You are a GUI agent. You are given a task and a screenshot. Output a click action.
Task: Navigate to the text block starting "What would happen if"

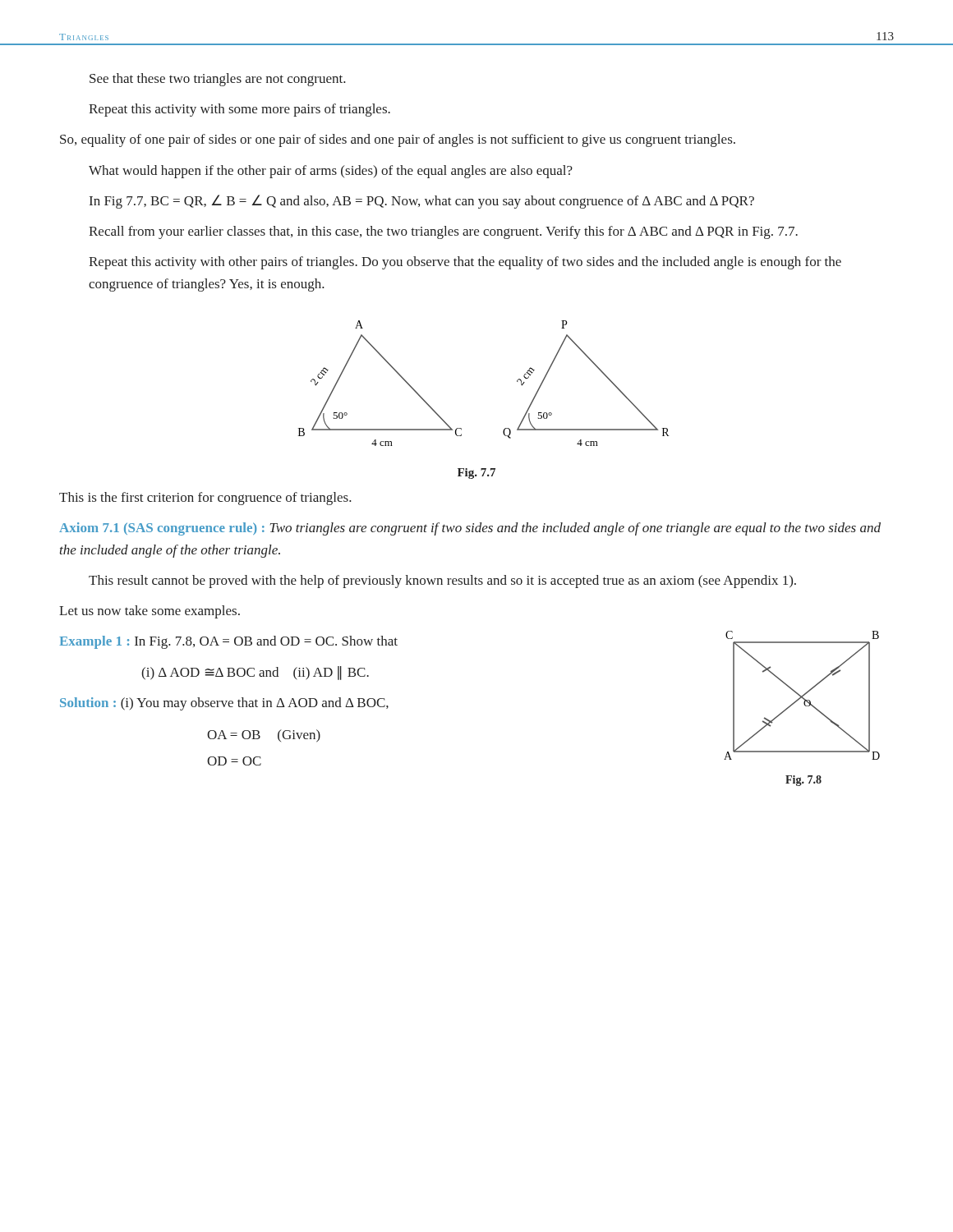[491, 170]
